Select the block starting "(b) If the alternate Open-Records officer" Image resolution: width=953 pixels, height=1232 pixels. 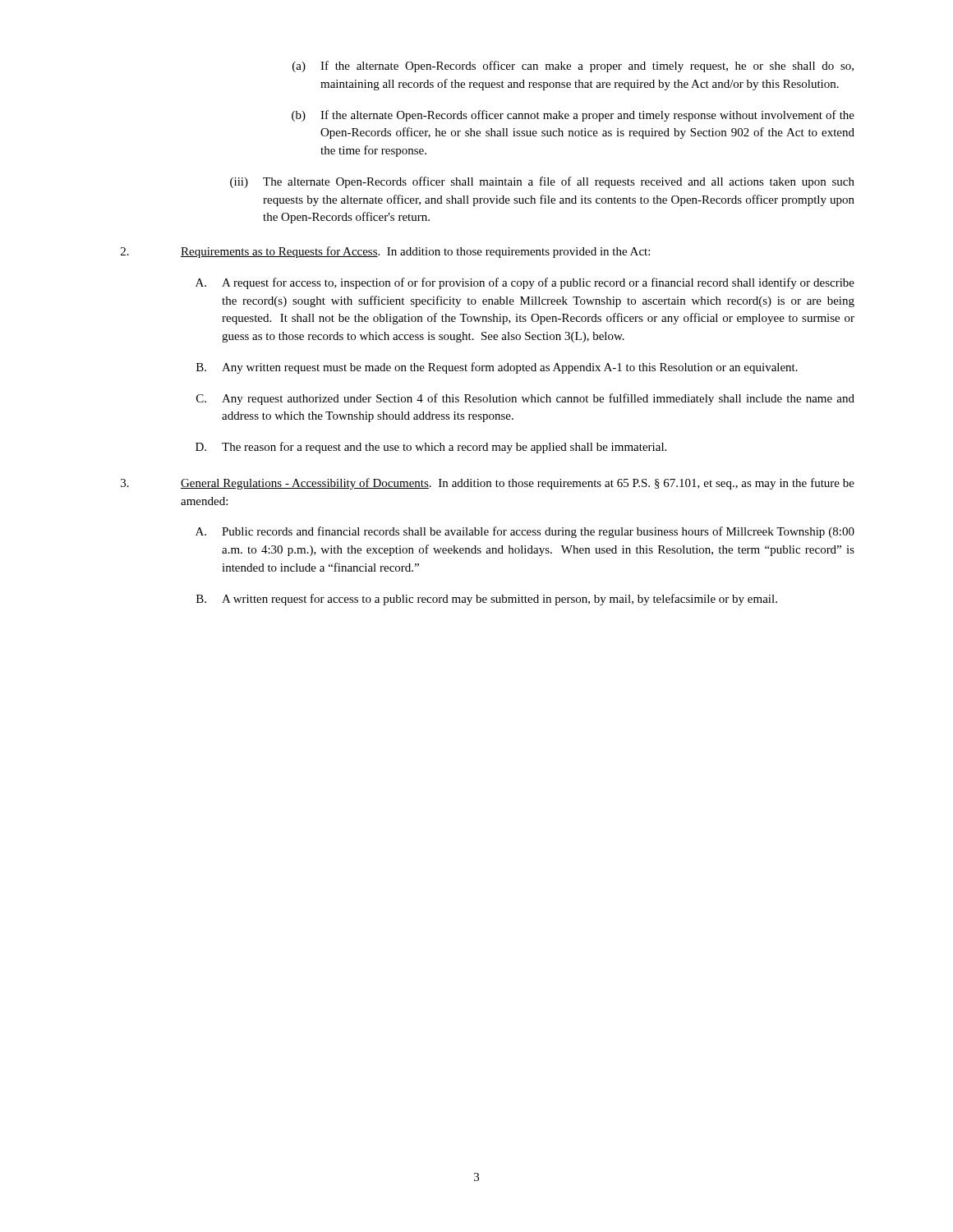[x=559, y=133]
